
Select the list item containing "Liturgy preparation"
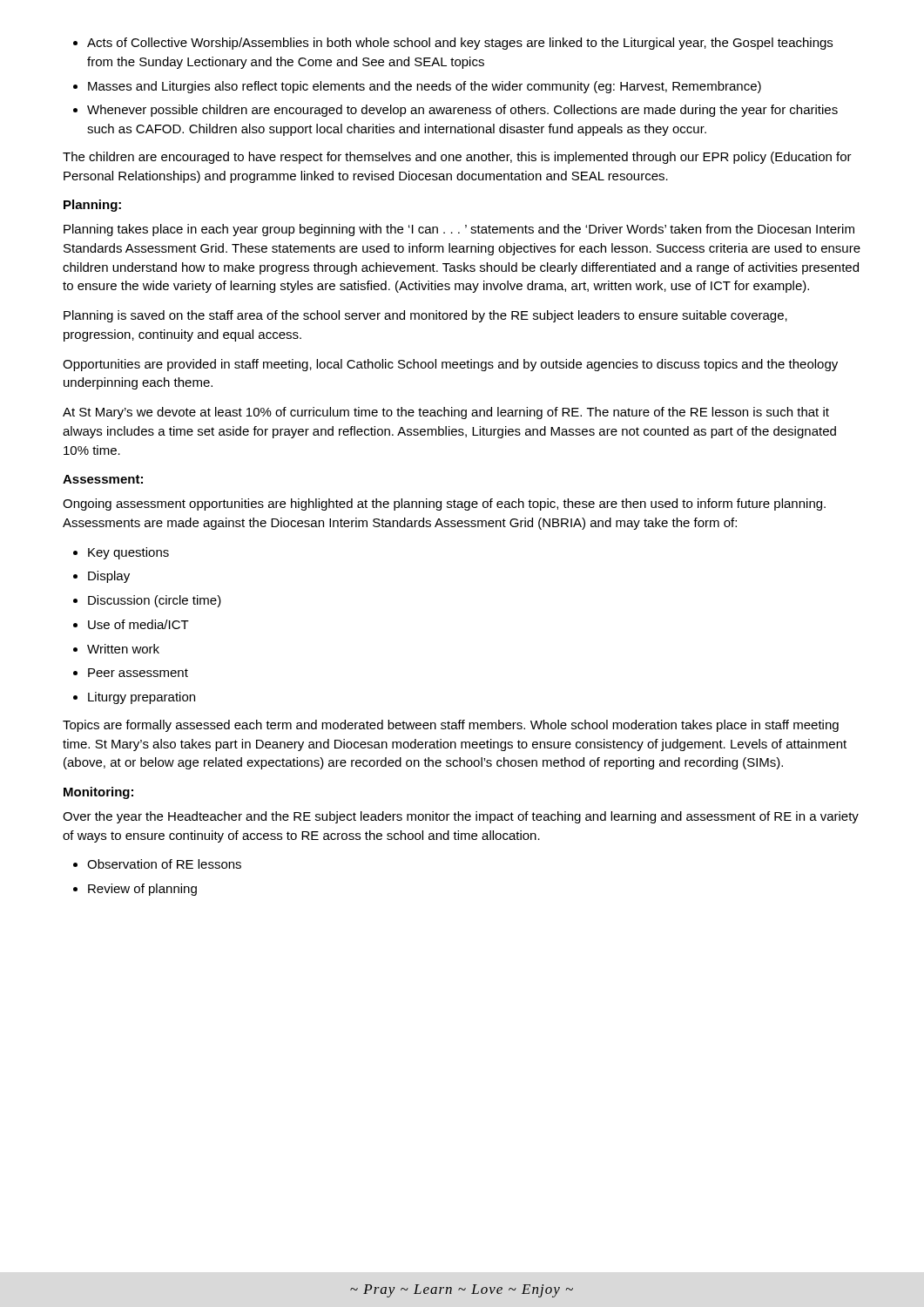[x=142, y=697]
